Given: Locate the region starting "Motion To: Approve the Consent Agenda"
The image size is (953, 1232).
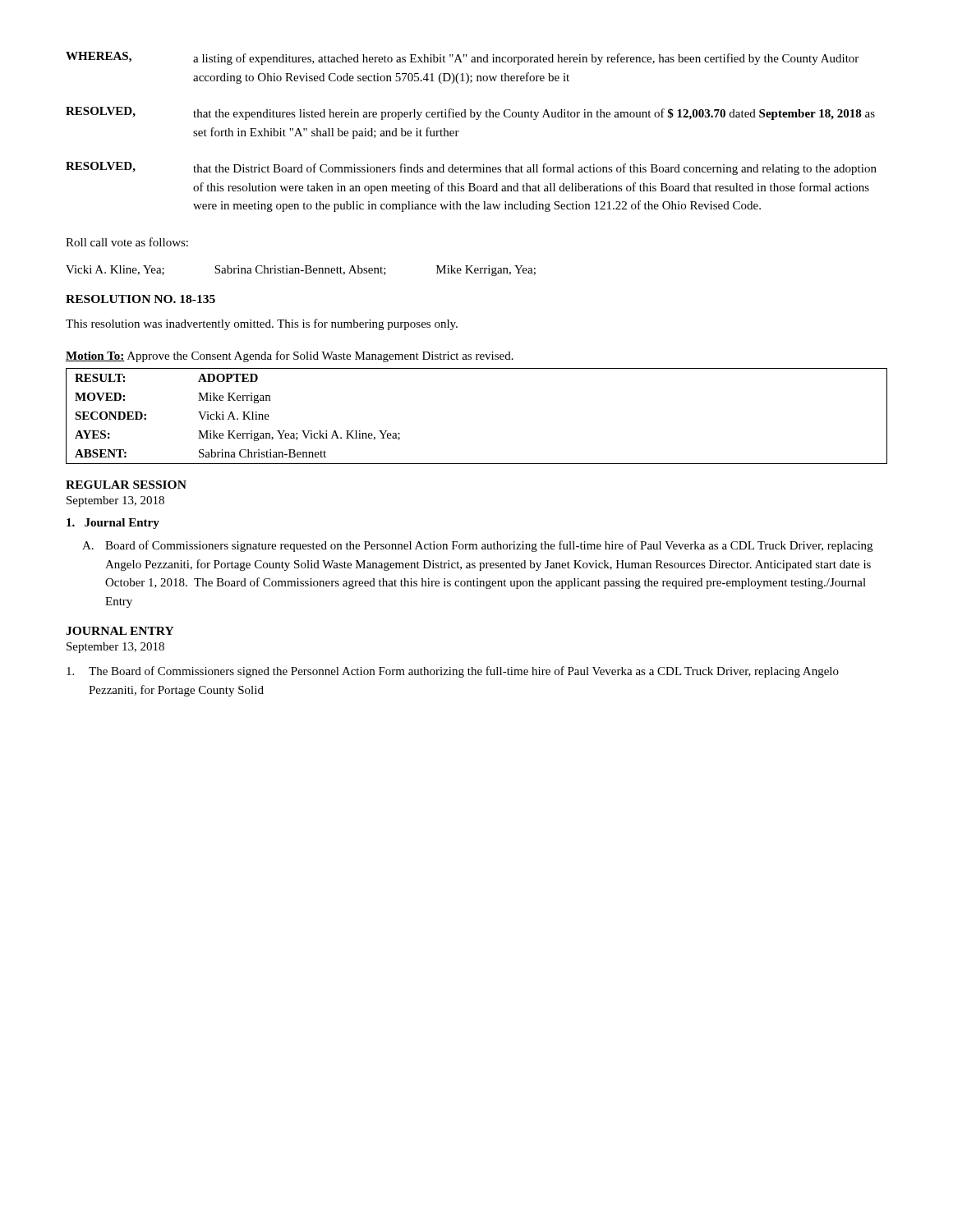Looking at the screenshot, I should pos(290,355).
